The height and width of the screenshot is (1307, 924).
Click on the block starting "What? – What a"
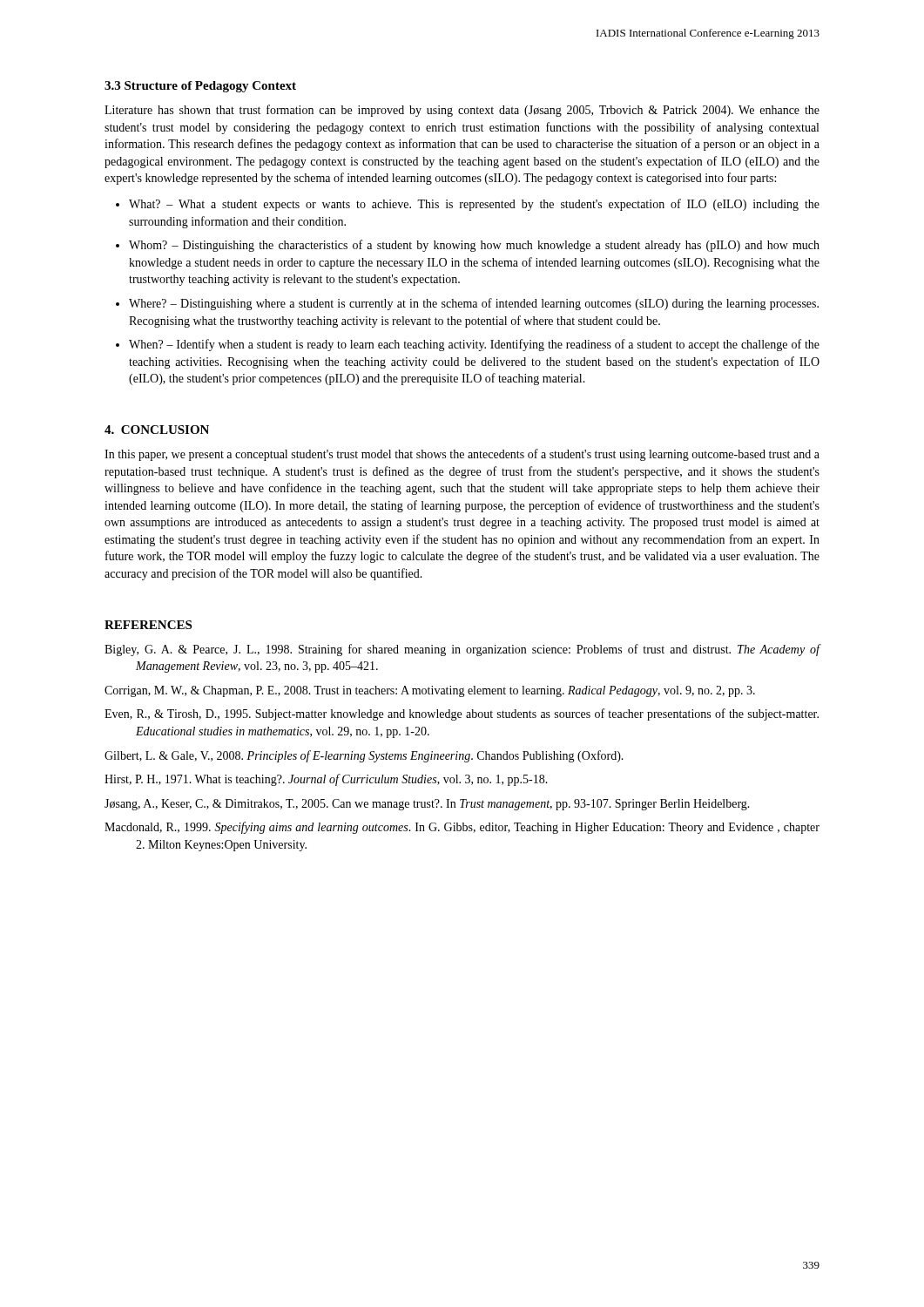(x=474, y=213)
